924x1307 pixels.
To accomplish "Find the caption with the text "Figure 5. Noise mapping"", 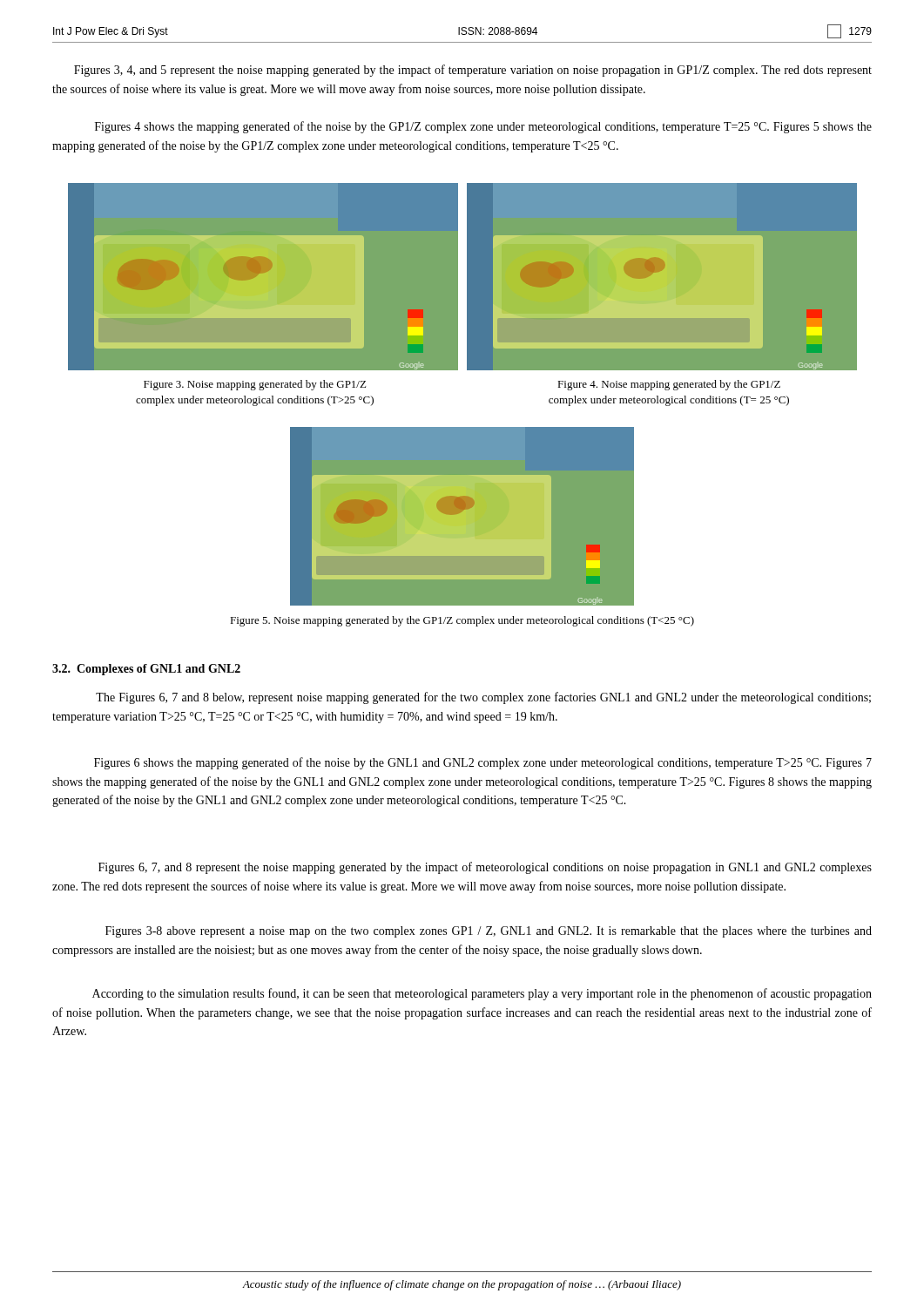I will click(x=462, y=620).
